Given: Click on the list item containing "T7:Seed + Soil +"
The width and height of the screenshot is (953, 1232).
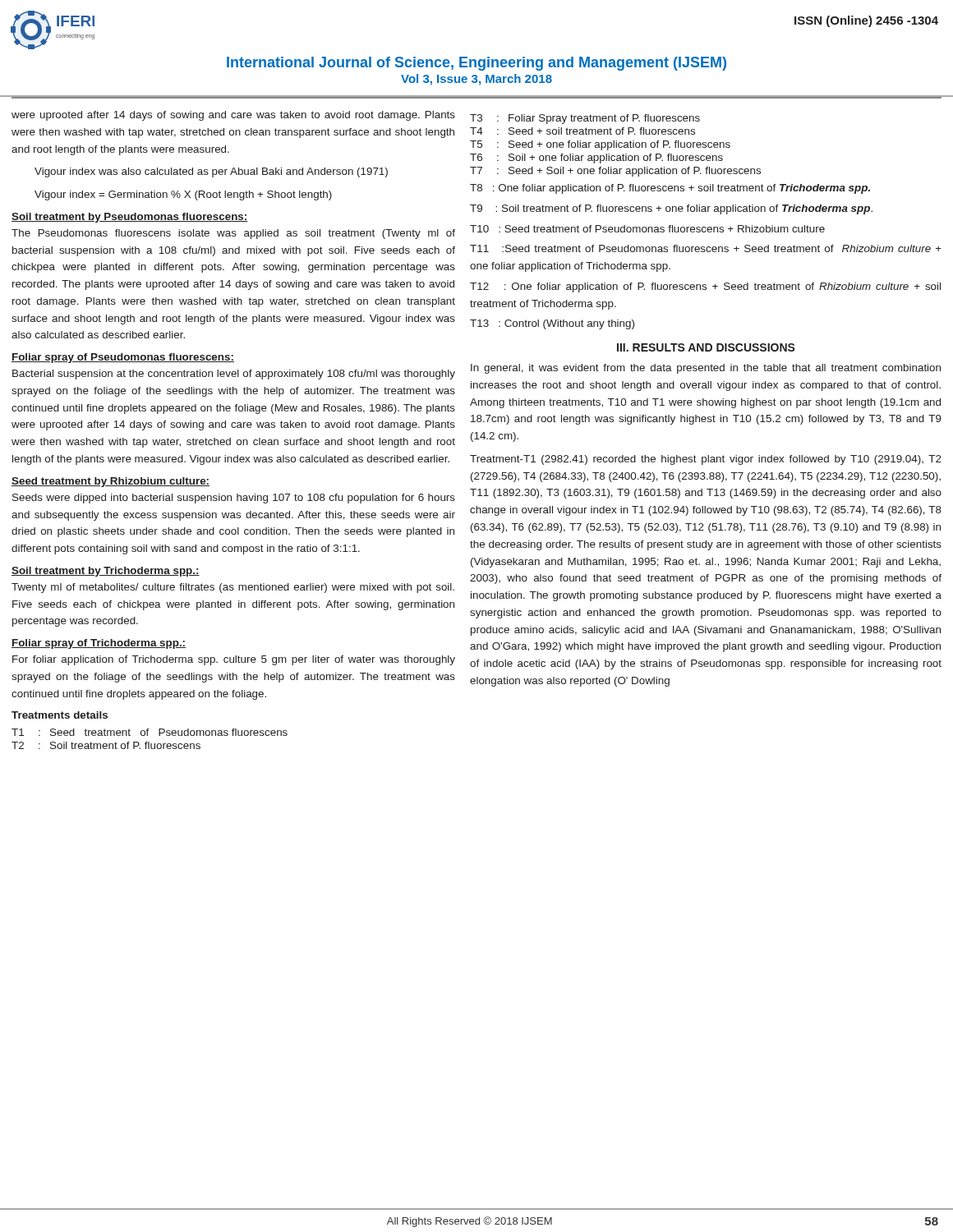Looking at the screenshot, I should pos(706,170).
